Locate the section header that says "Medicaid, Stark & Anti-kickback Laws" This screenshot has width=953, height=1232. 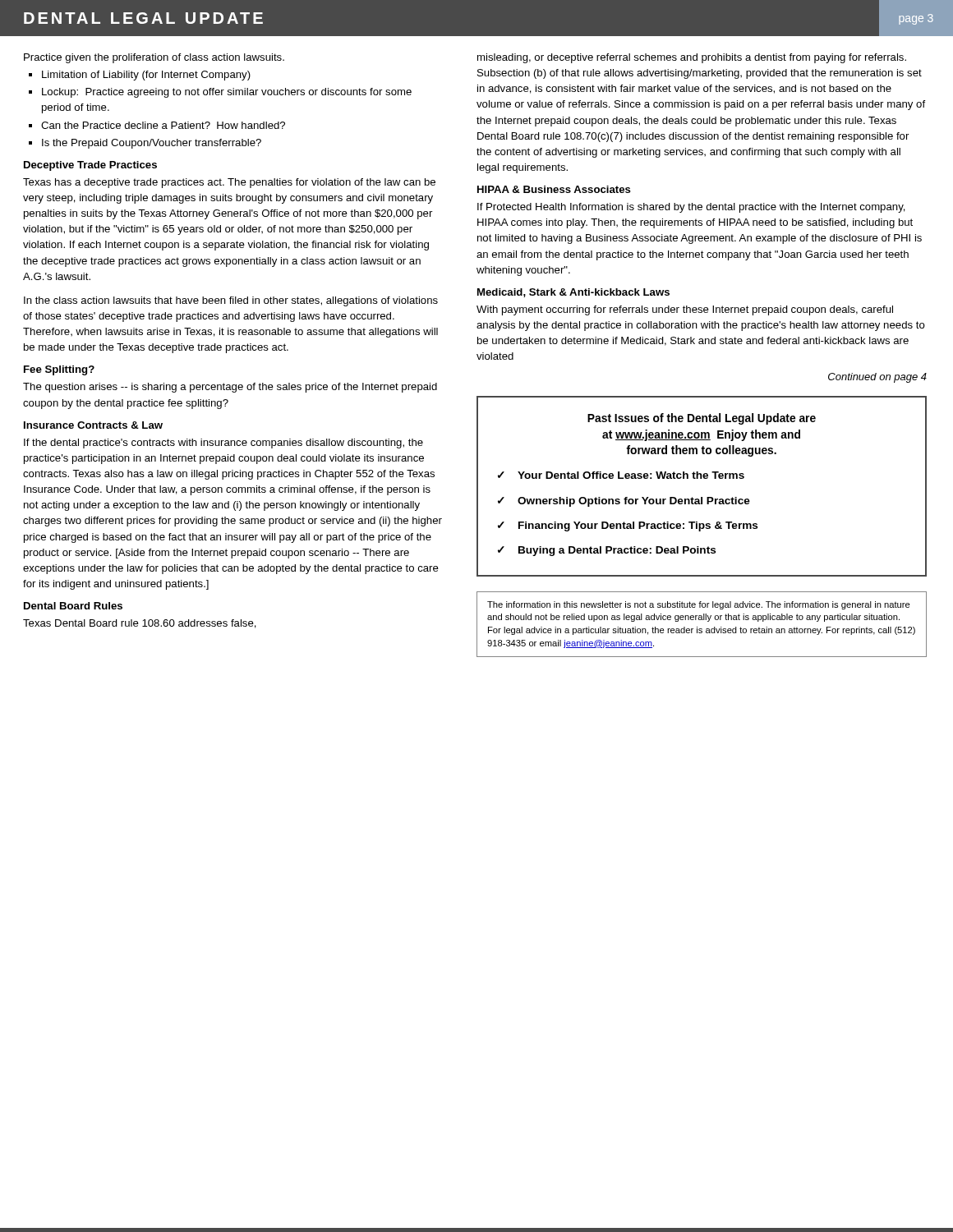[x=573, y=292]
